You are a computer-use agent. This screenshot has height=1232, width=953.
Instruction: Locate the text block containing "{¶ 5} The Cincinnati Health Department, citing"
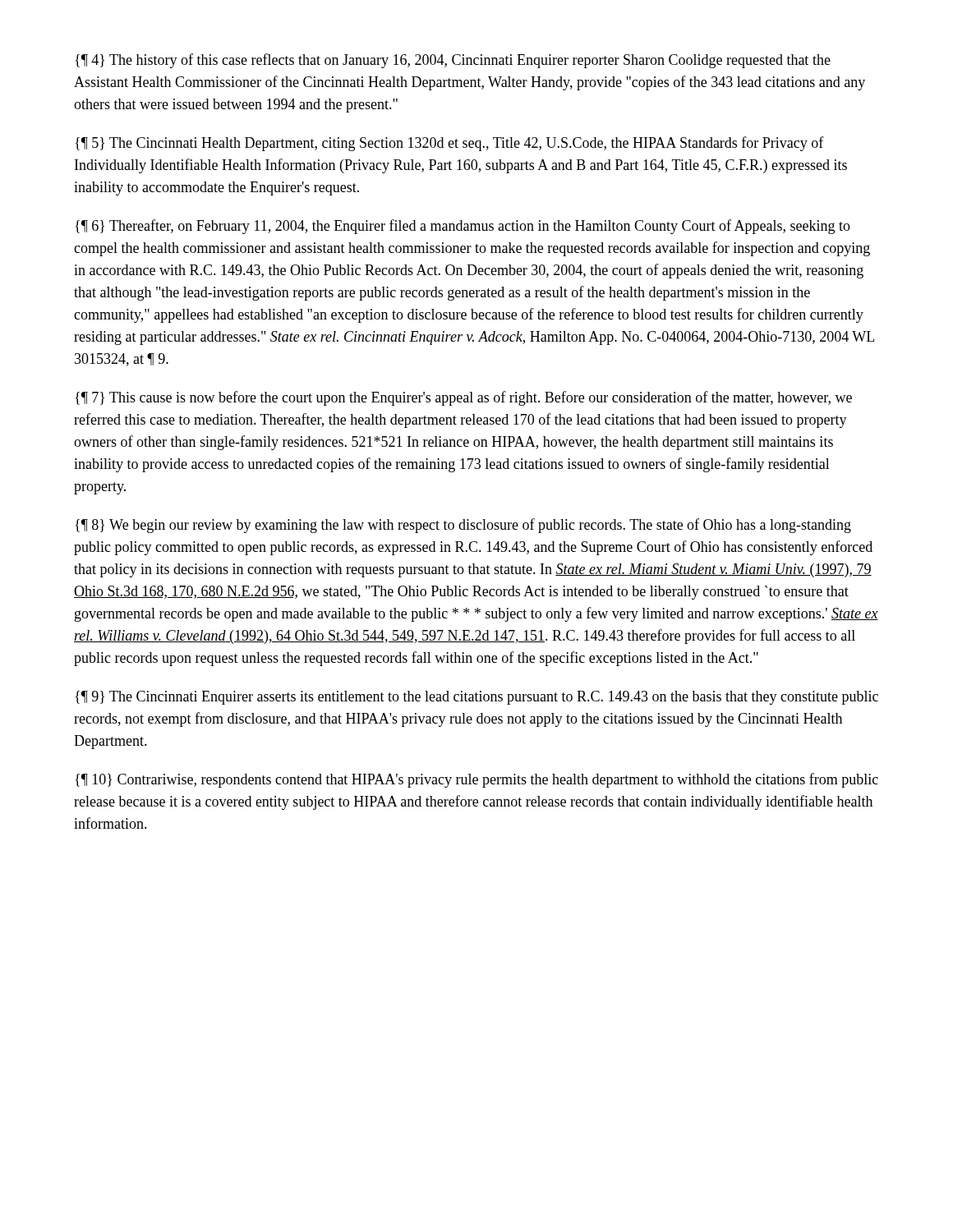pyautogui.click(x=461, y=165)
